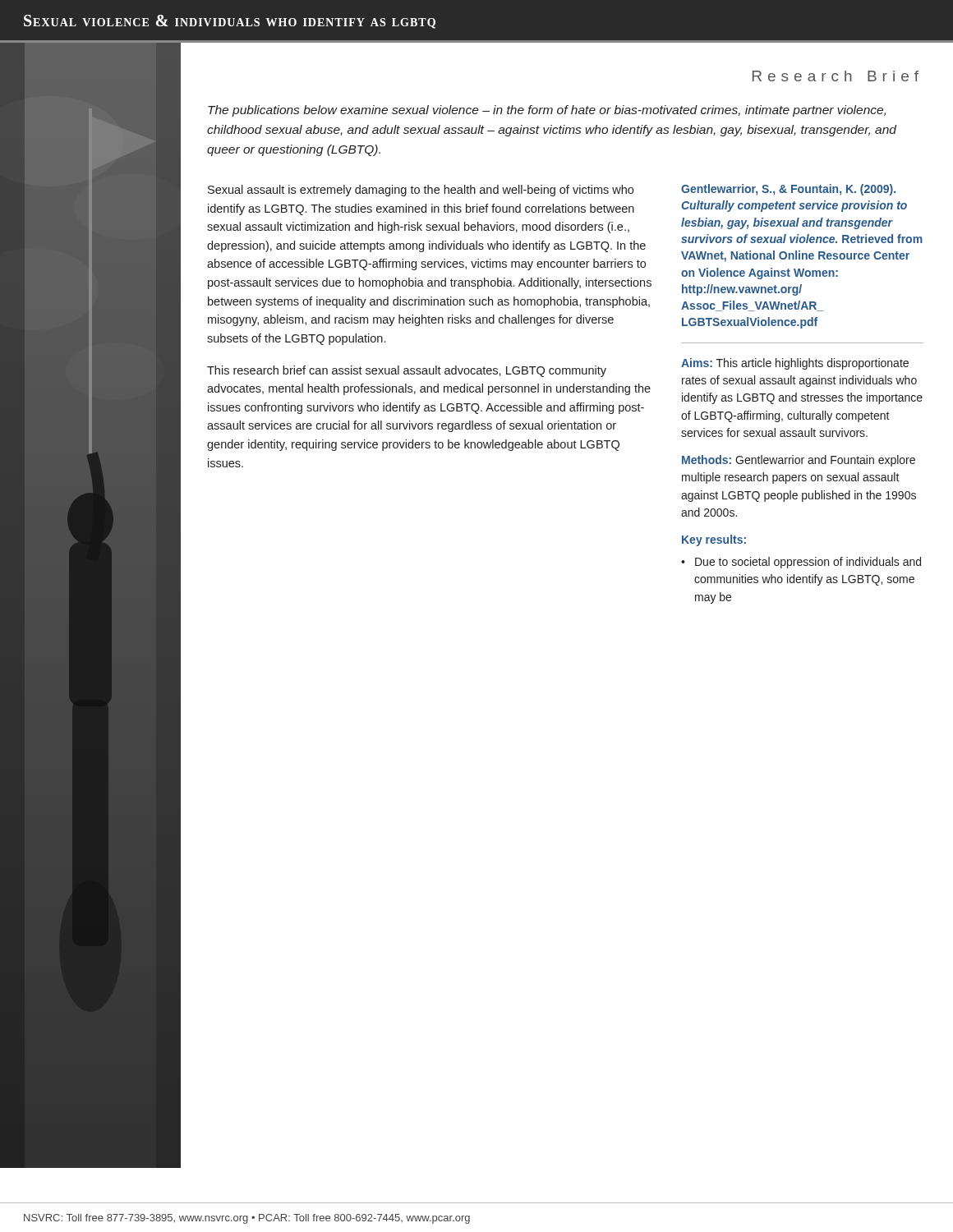Find the block on this page that starts "Sexual assault is extremely damaging to the"
Image resolution: width=953 pixels, height=1232 pixels.
(429, 264)
